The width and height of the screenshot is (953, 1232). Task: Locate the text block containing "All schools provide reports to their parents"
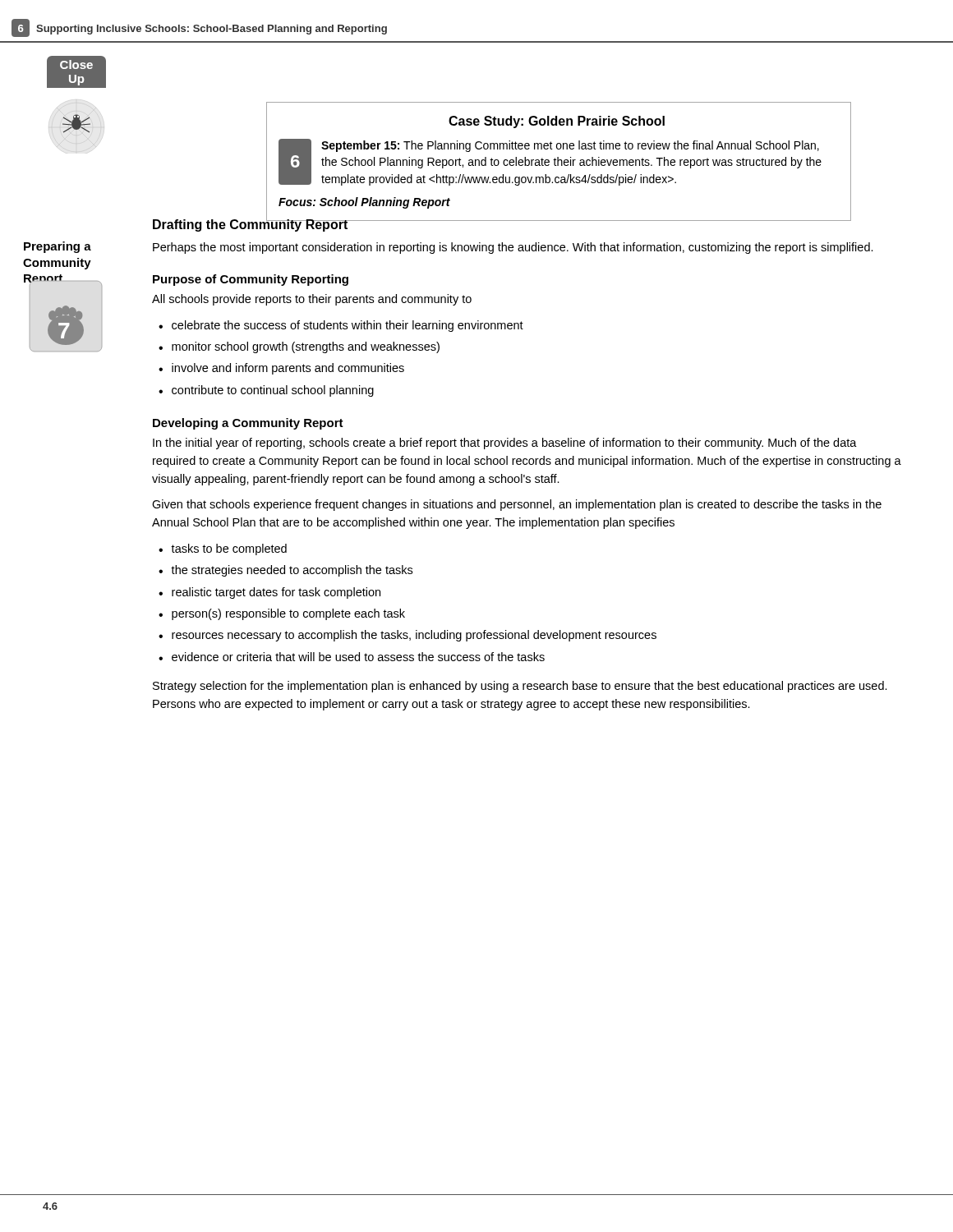(x=312, y=299)
